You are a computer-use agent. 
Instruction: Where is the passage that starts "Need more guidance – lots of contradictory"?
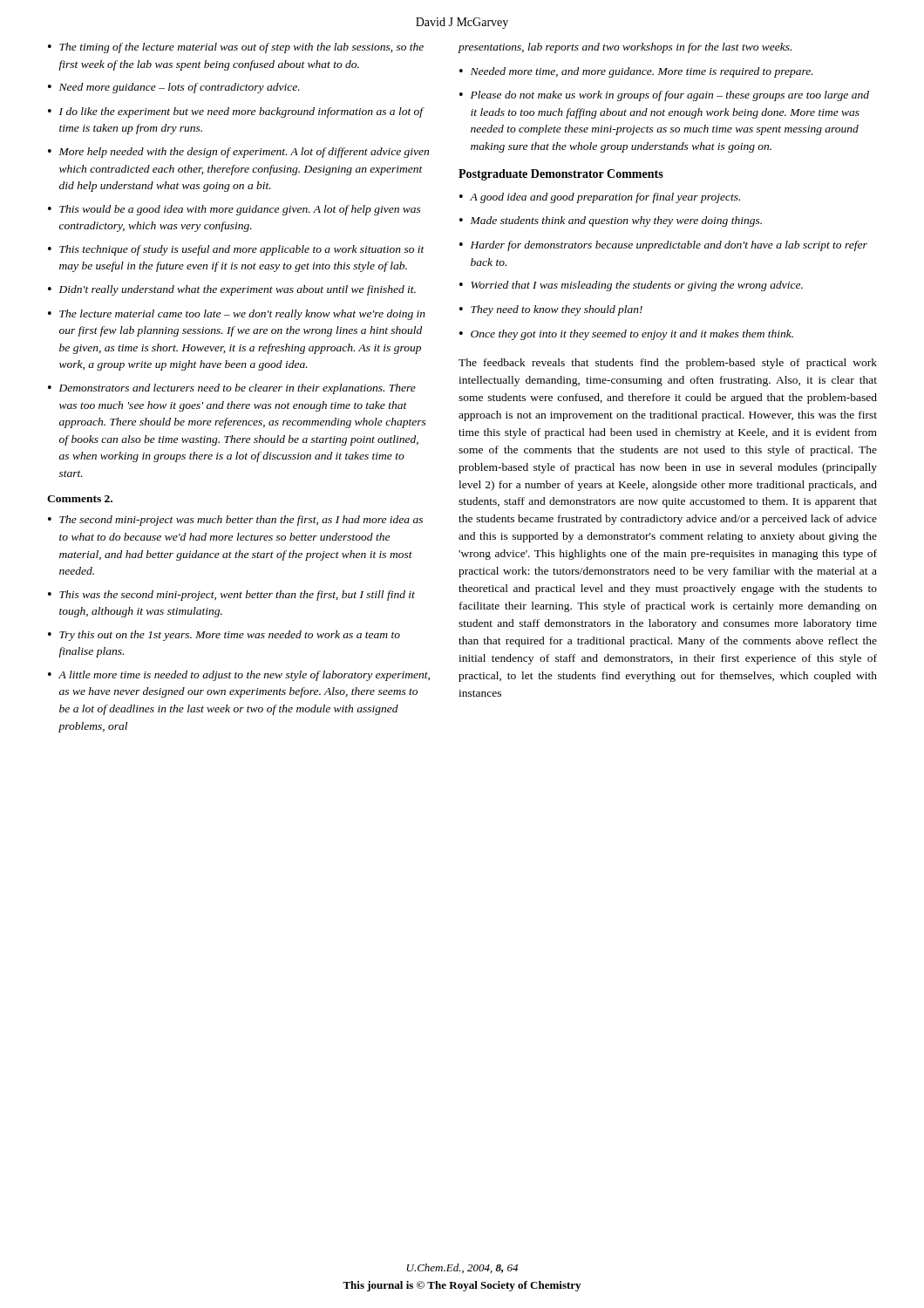pyautogui.click(x=239, y=88)
